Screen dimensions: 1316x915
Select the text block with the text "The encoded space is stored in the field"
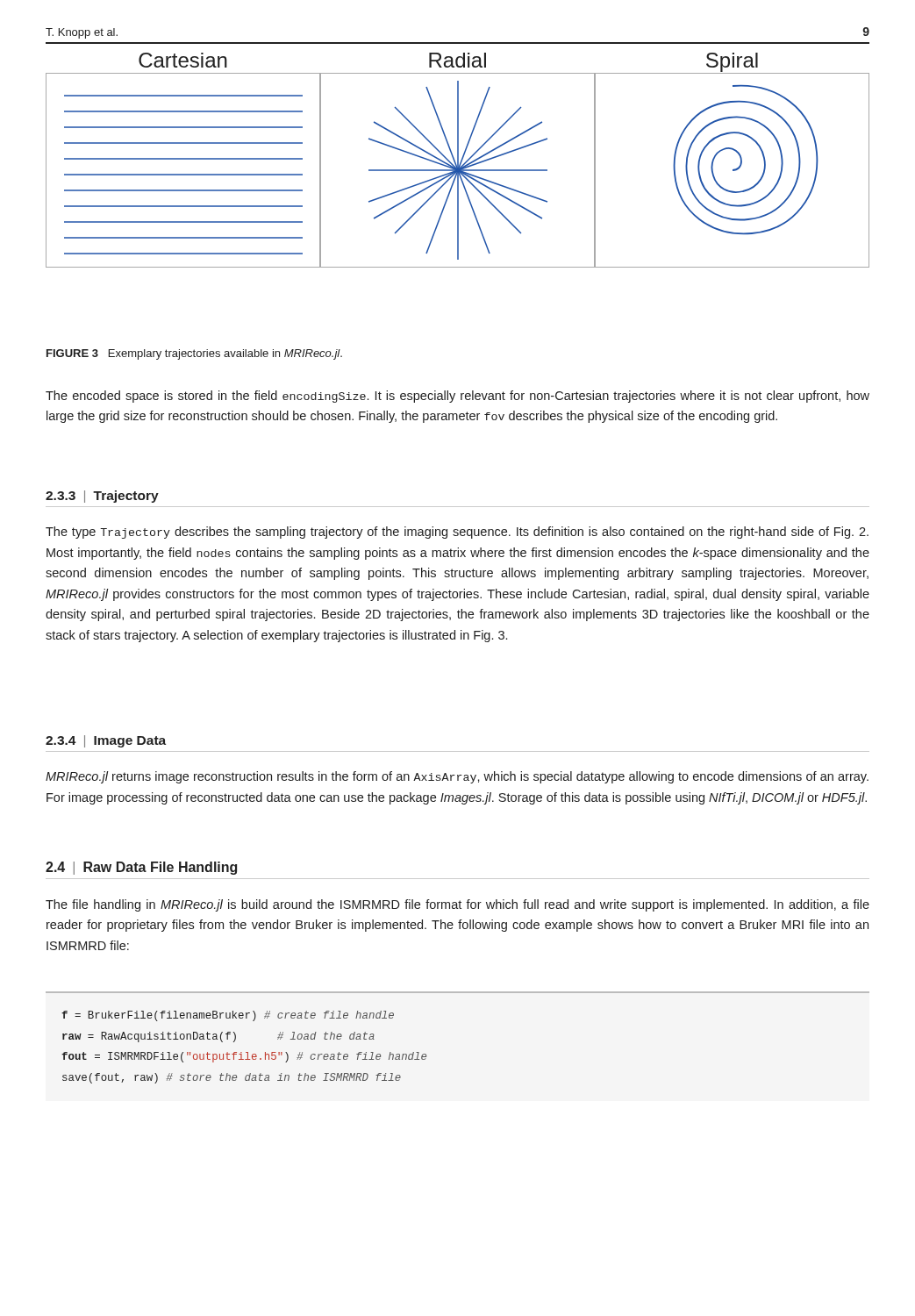tap(458, 406)
